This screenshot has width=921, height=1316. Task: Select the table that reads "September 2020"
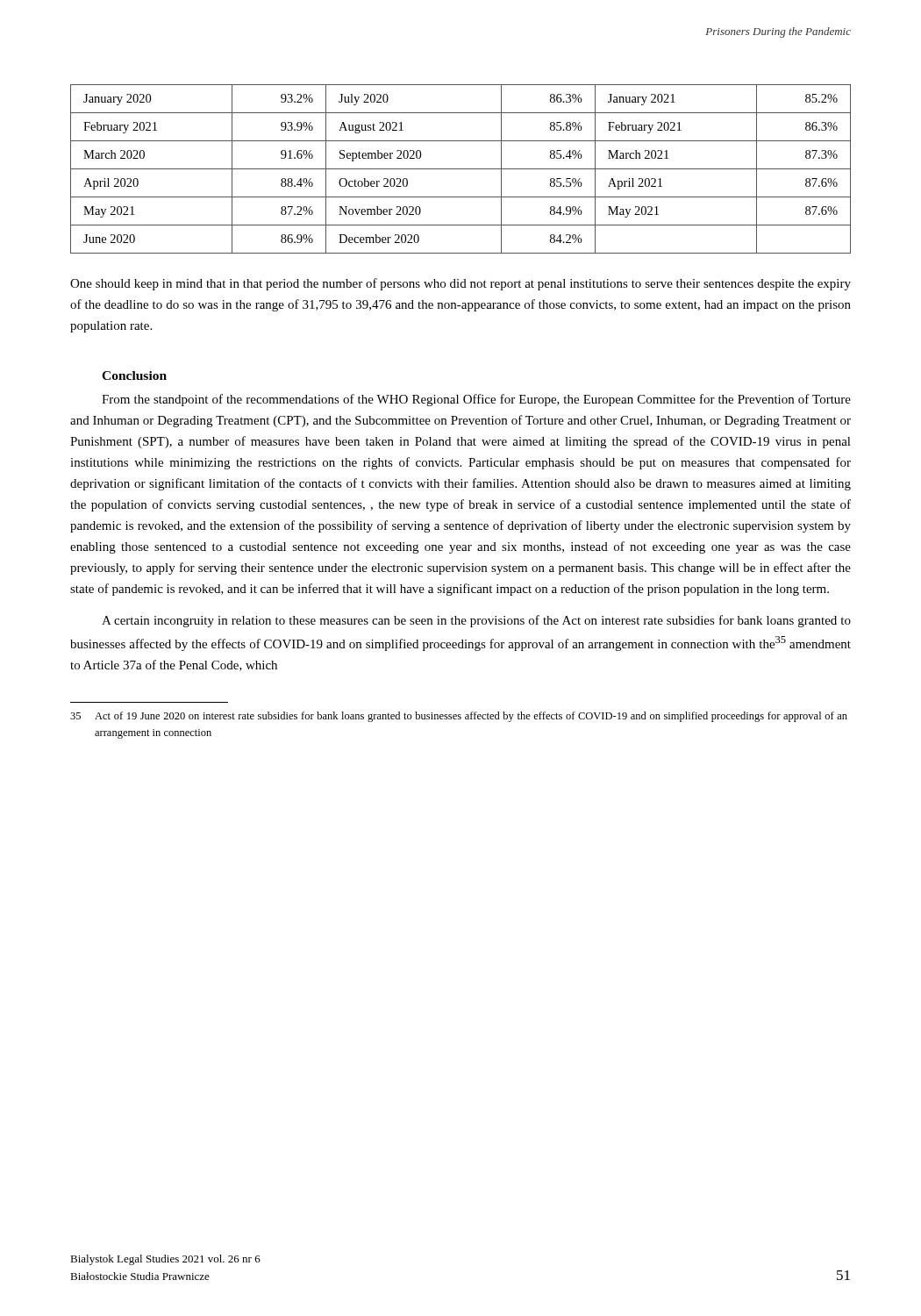tap(460, 169)
